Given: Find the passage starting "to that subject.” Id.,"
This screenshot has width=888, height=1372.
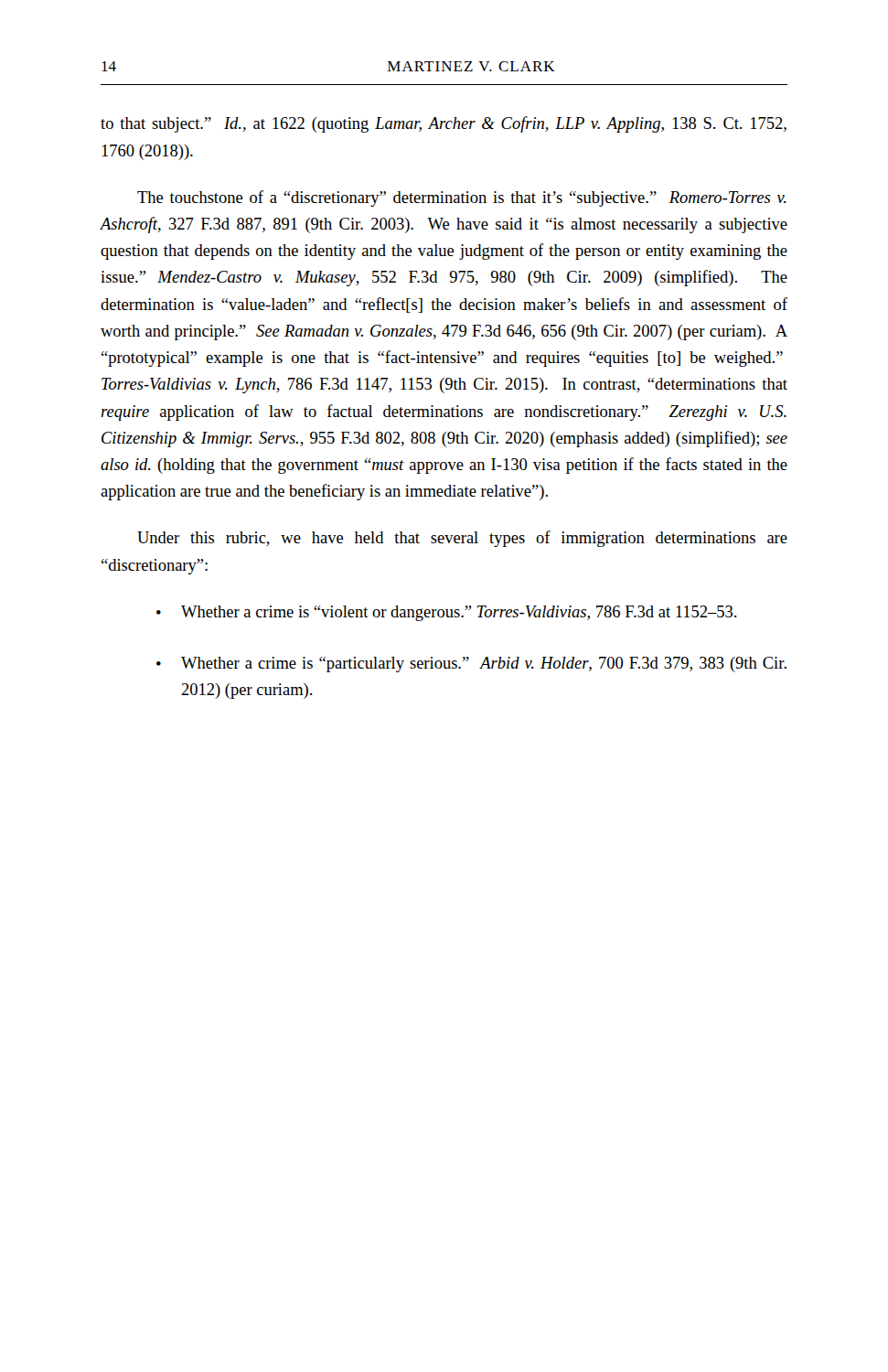Looking at the screenshot, I should pyautogui.click(x=444, y=137).
